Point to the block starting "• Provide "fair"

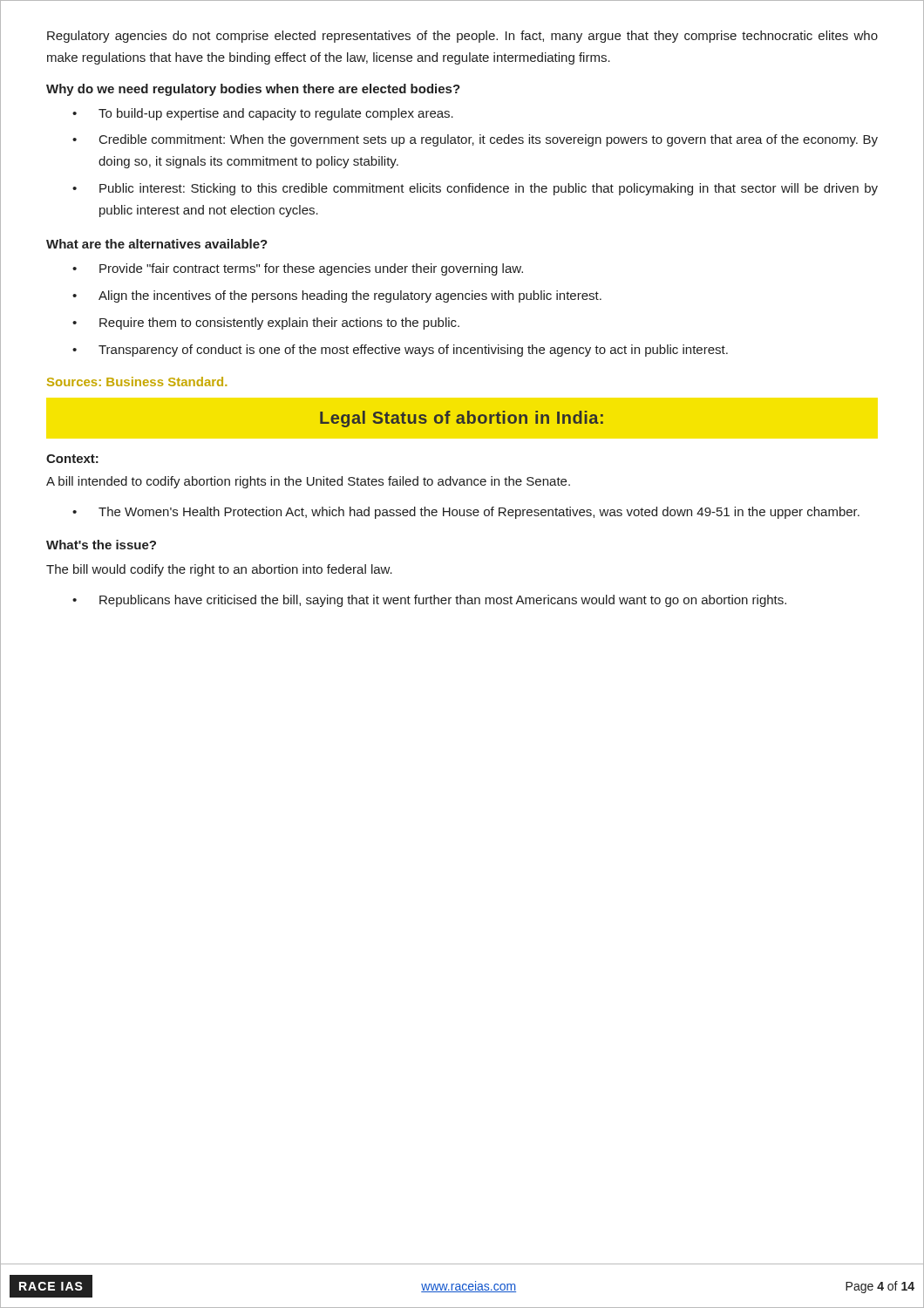[x=475, y=269]
